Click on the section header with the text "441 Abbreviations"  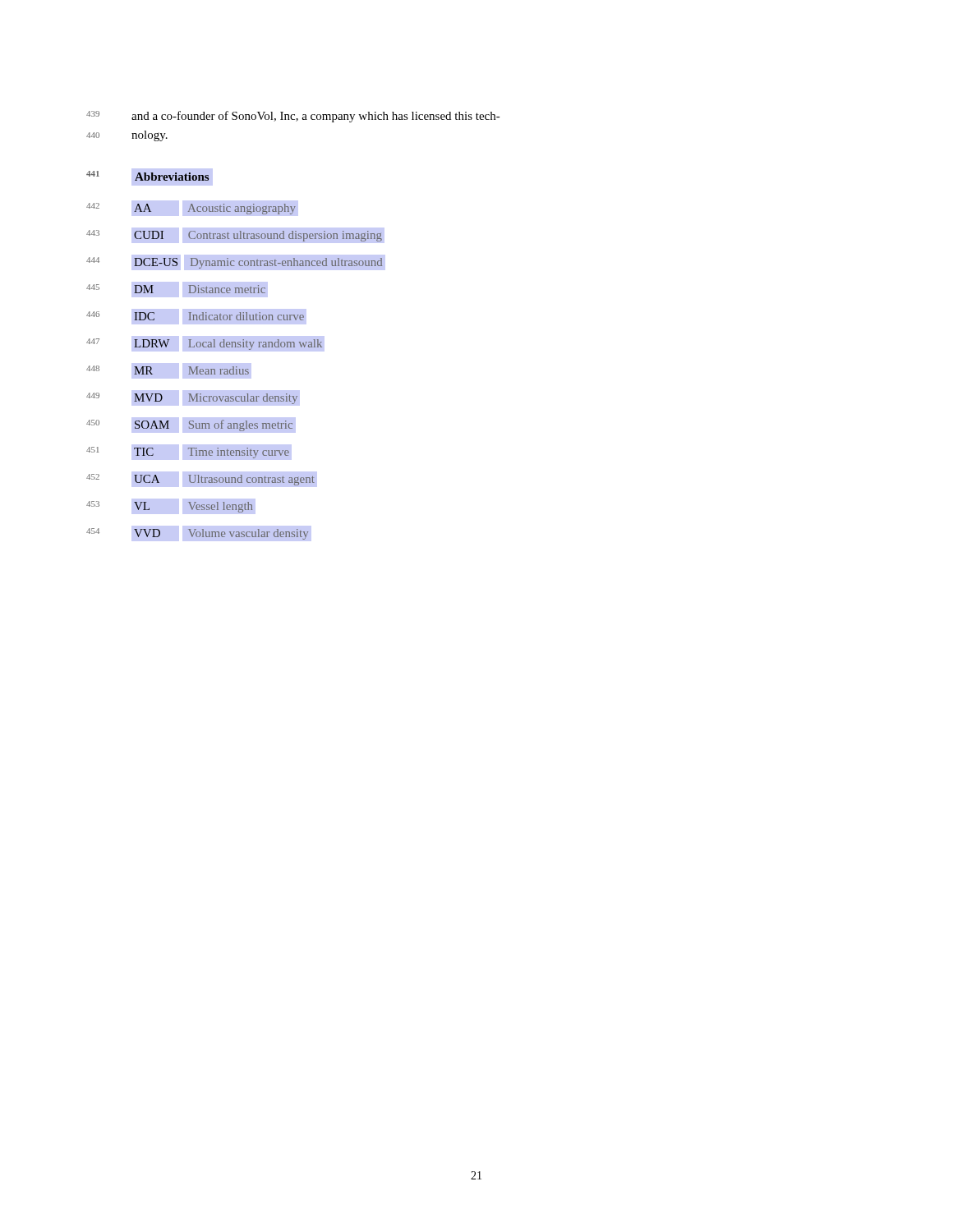click(x=172, y=177)
